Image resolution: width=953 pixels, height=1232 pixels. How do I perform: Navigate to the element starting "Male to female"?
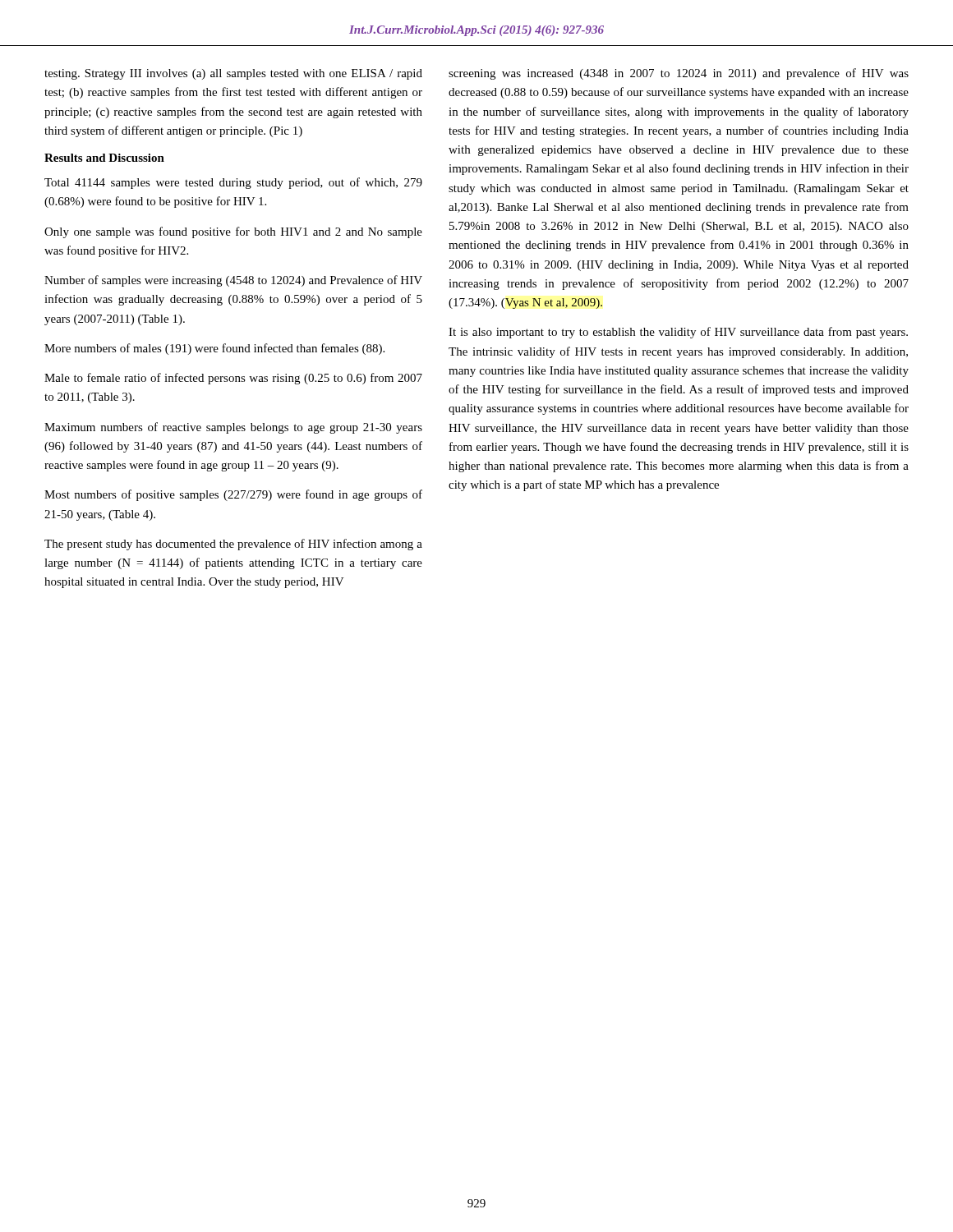(x=233, y=387)
